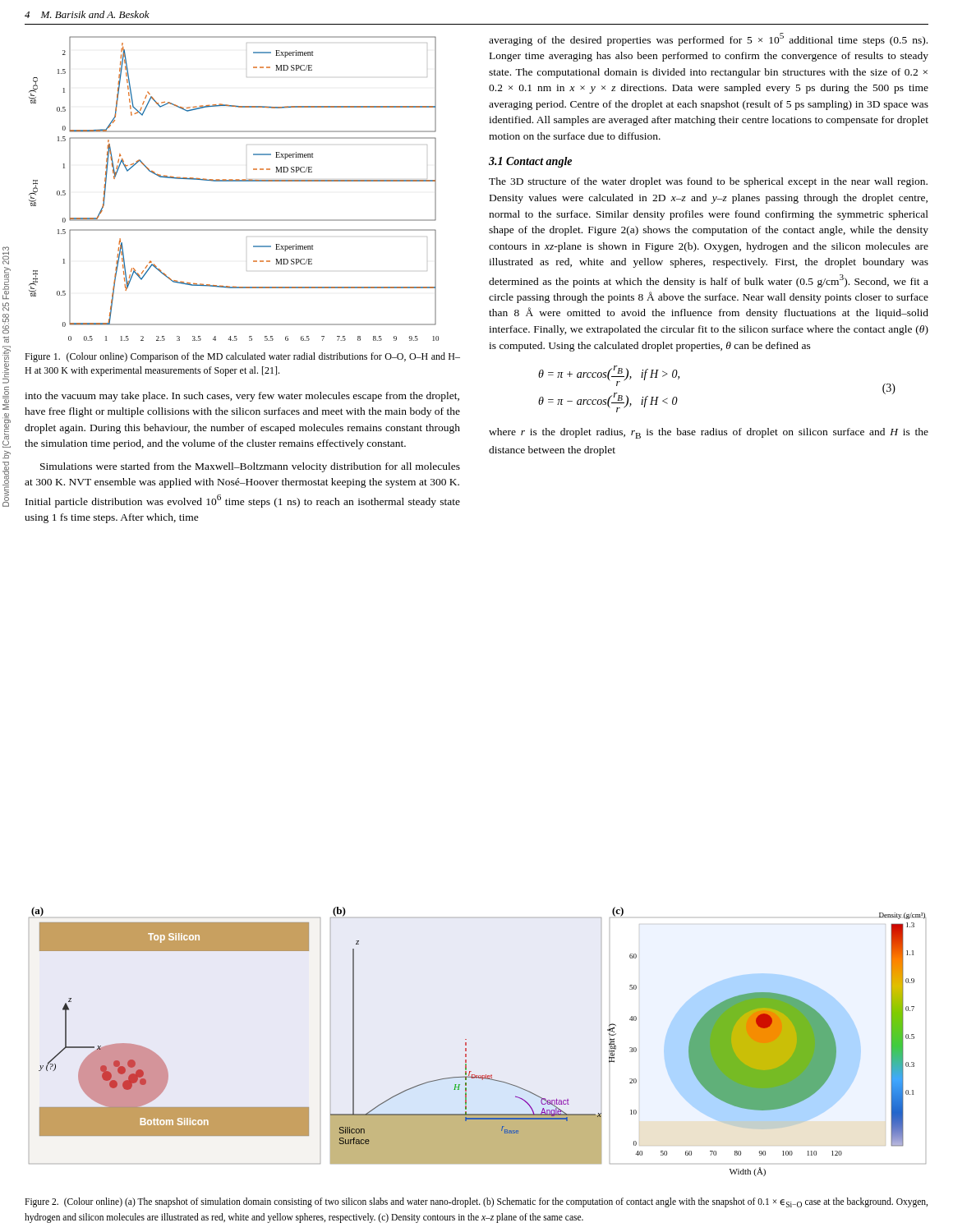This screenshot has width=953, height=1232.
Task: Find the line chart
Action: 242,189
